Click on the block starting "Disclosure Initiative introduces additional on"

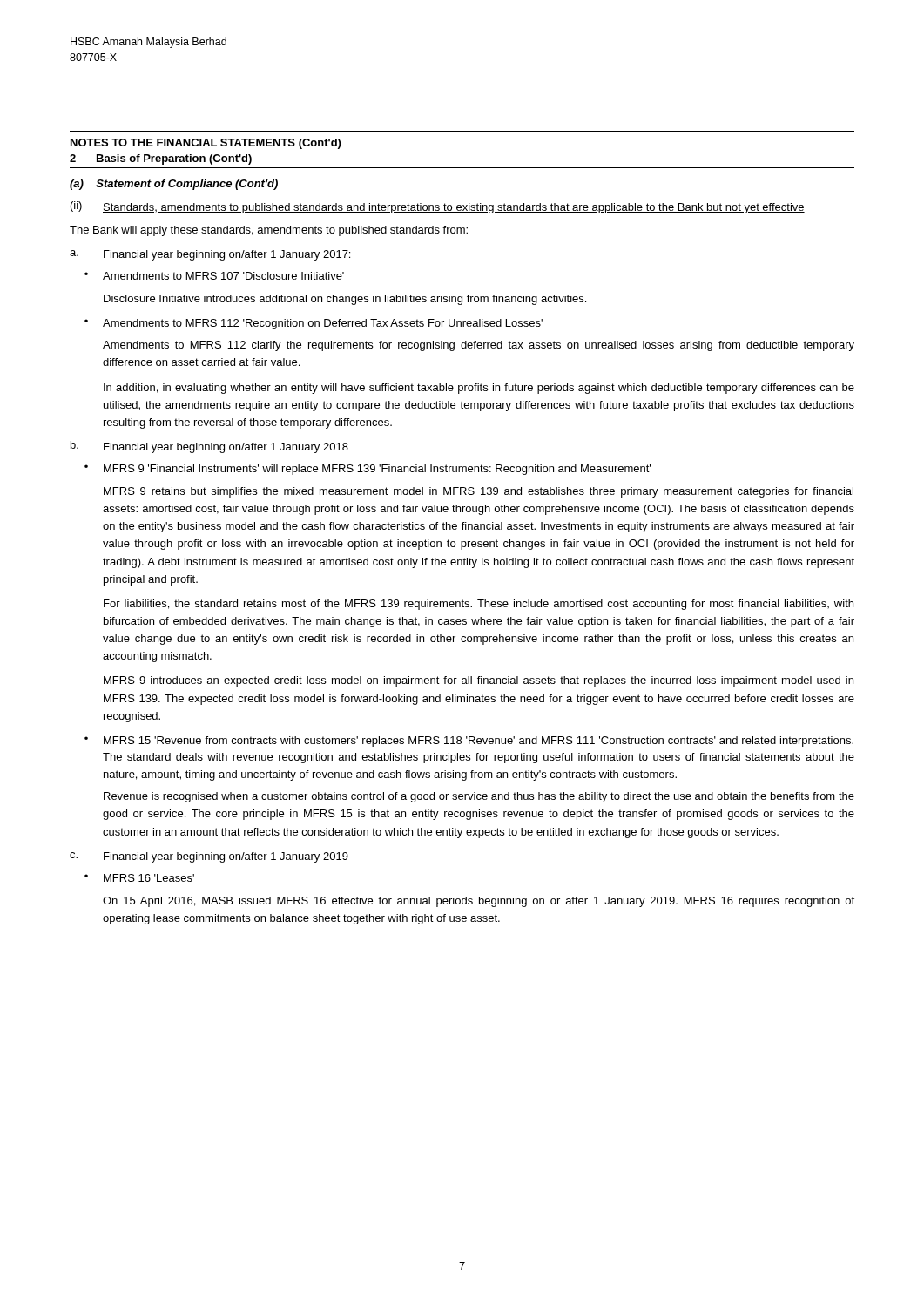(x=345, y=298)
